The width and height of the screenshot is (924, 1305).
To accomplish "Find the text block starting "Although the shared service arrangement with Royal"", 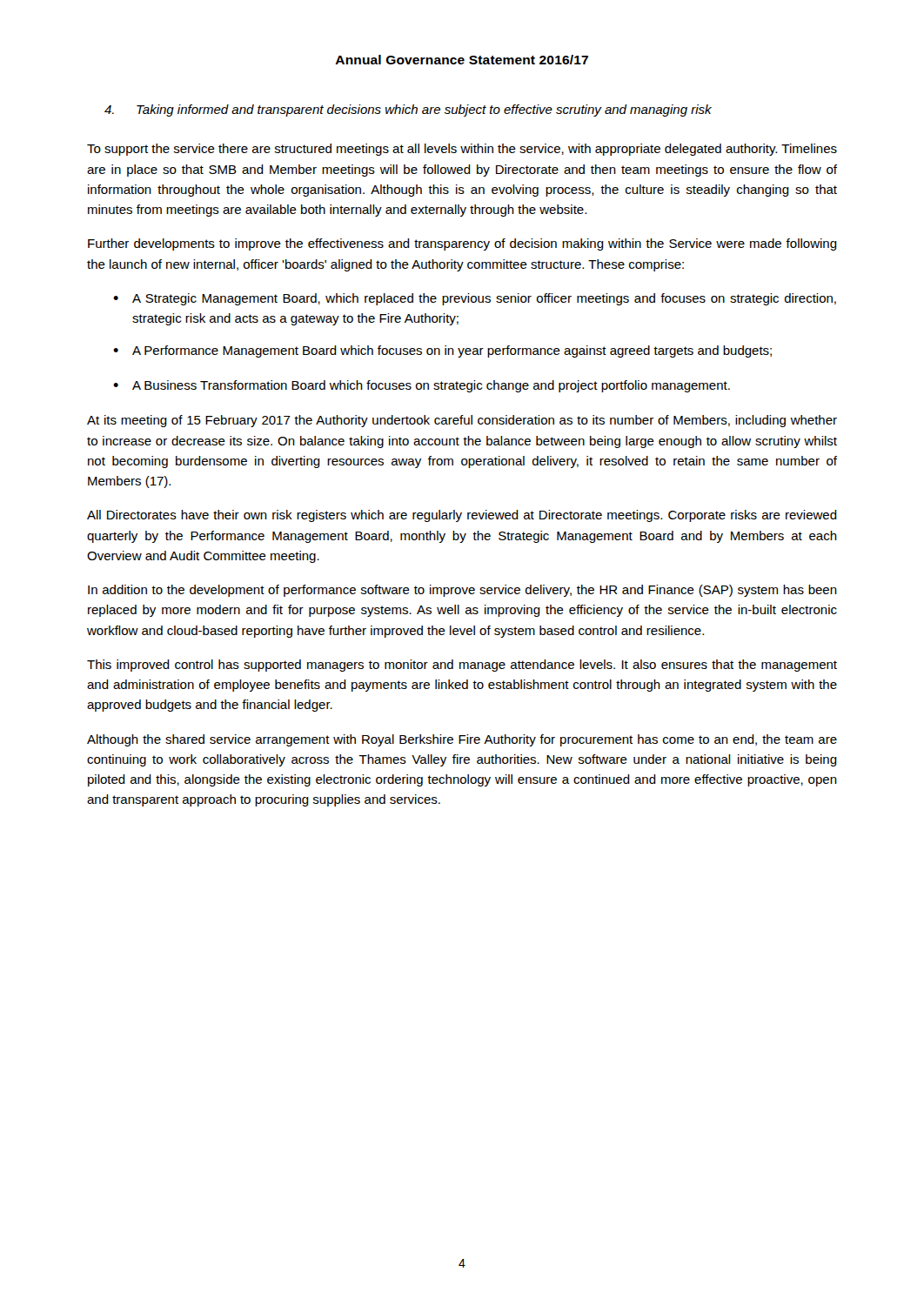I will [462, 769].
